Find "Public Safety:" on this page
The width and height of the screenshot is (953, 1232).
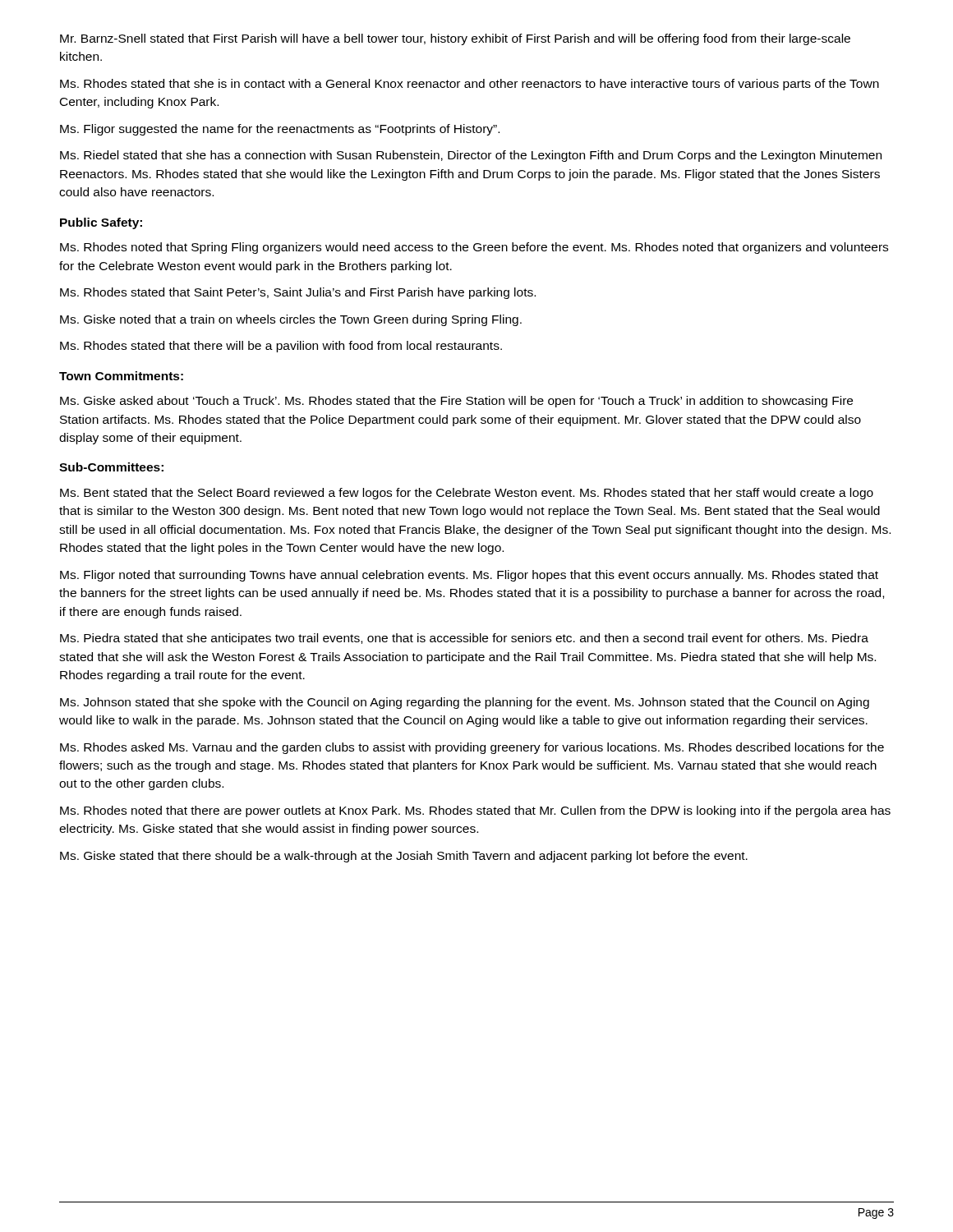[x=101, y=222]
